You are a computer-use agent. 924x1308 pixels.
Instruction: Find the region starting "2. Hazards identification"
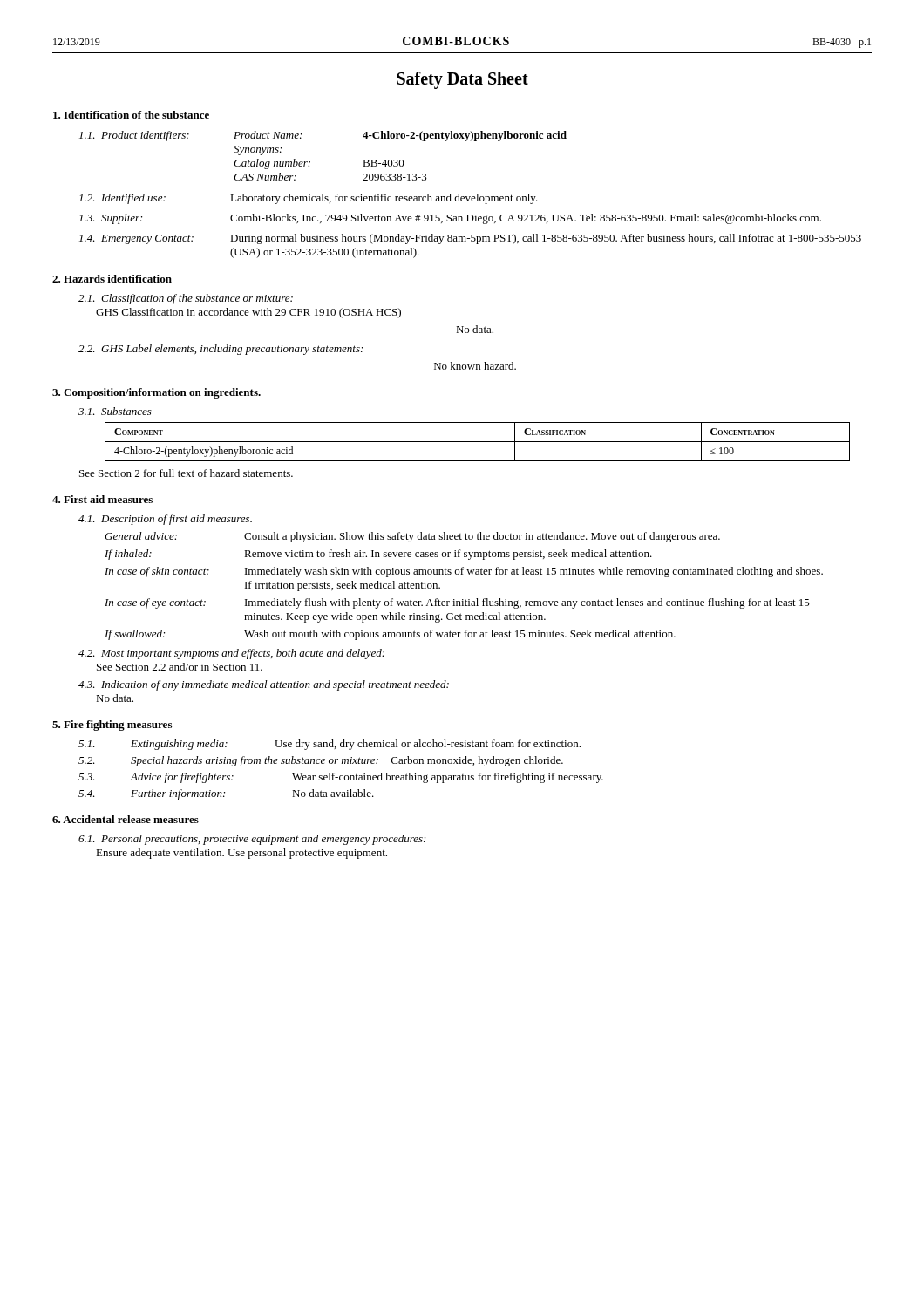112,279
